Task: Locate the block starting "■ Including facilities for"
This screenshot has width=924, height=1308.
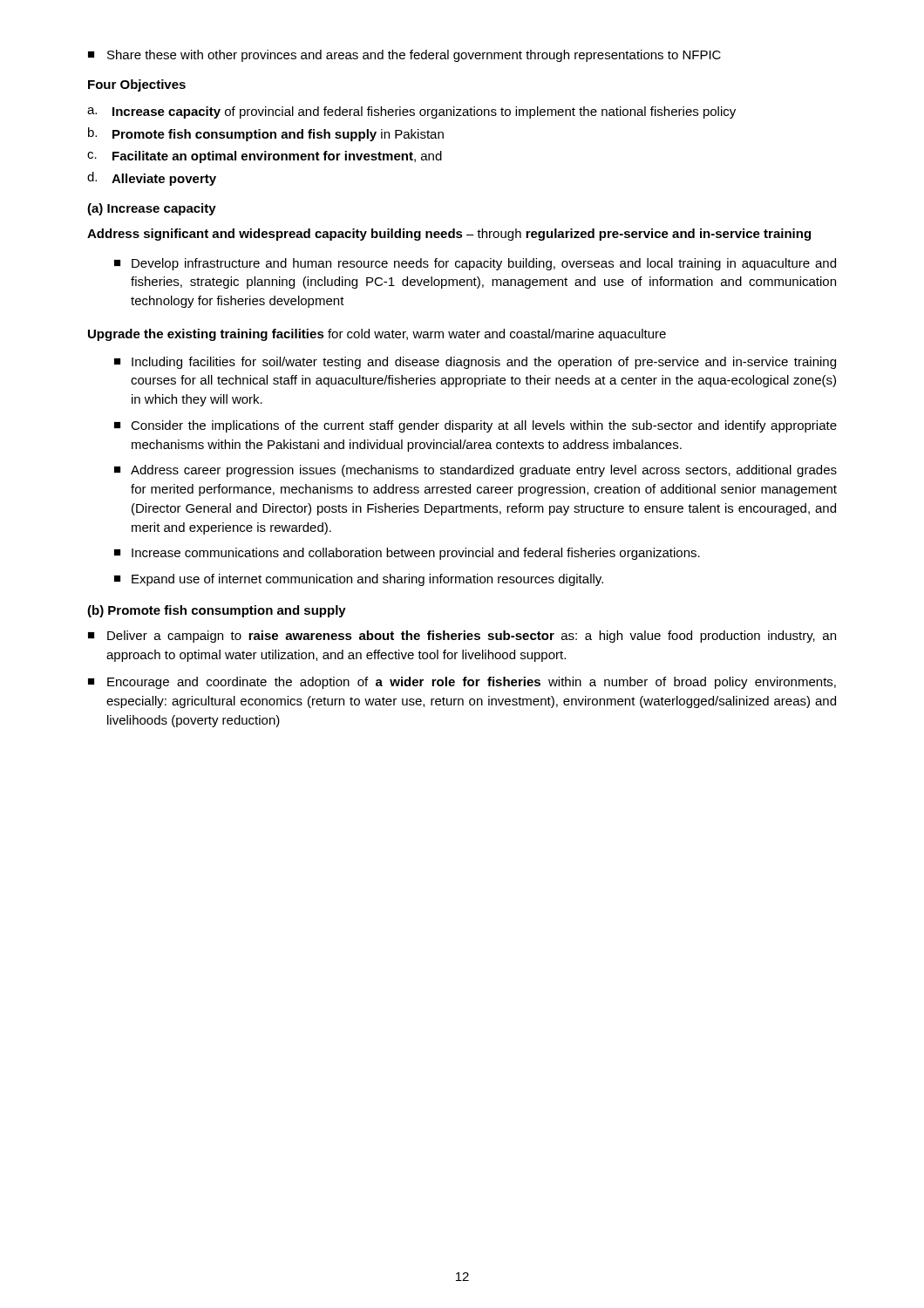Action: (475, 380)
